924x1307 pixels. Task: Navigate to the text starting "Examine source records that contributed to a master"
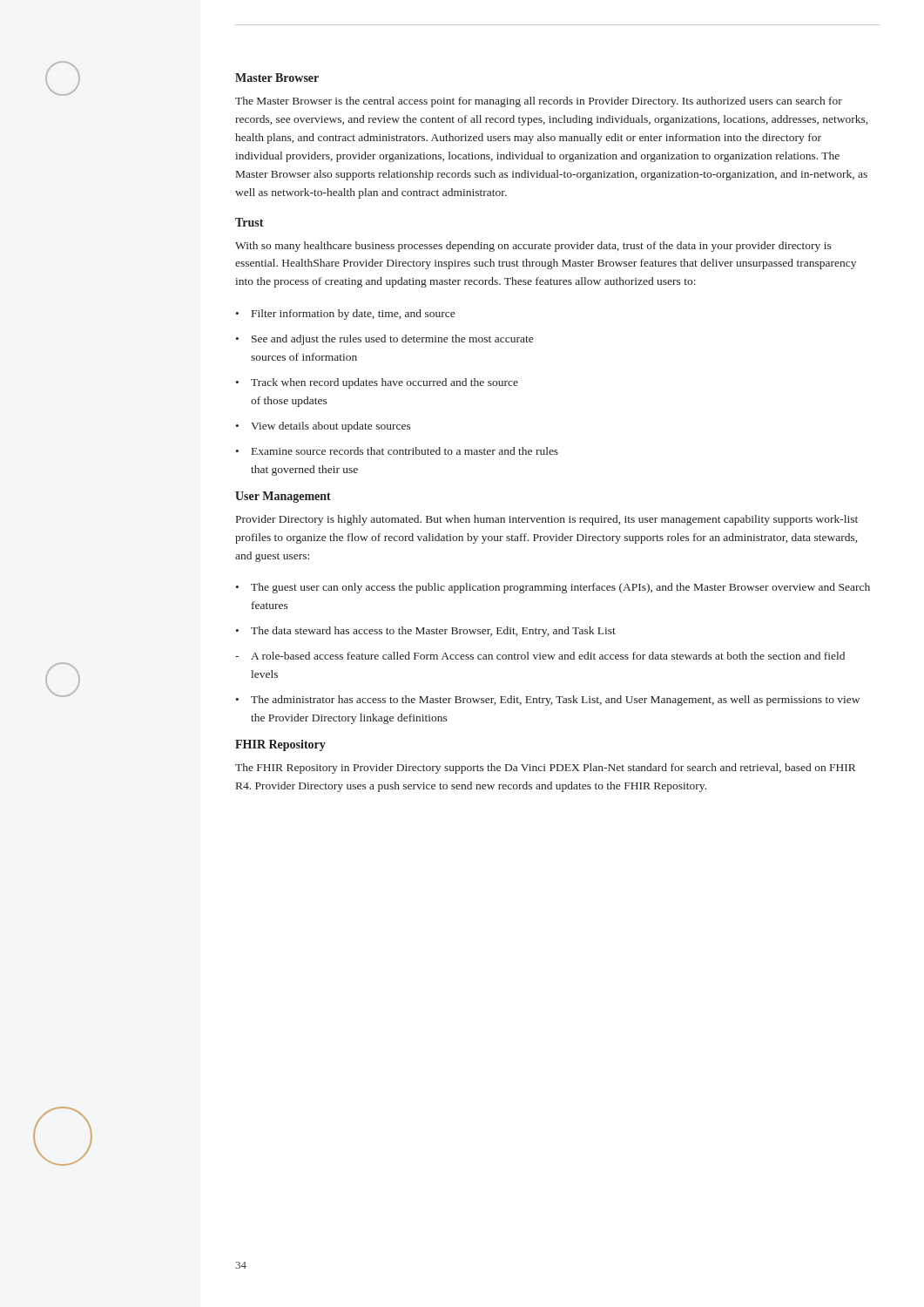405,460
